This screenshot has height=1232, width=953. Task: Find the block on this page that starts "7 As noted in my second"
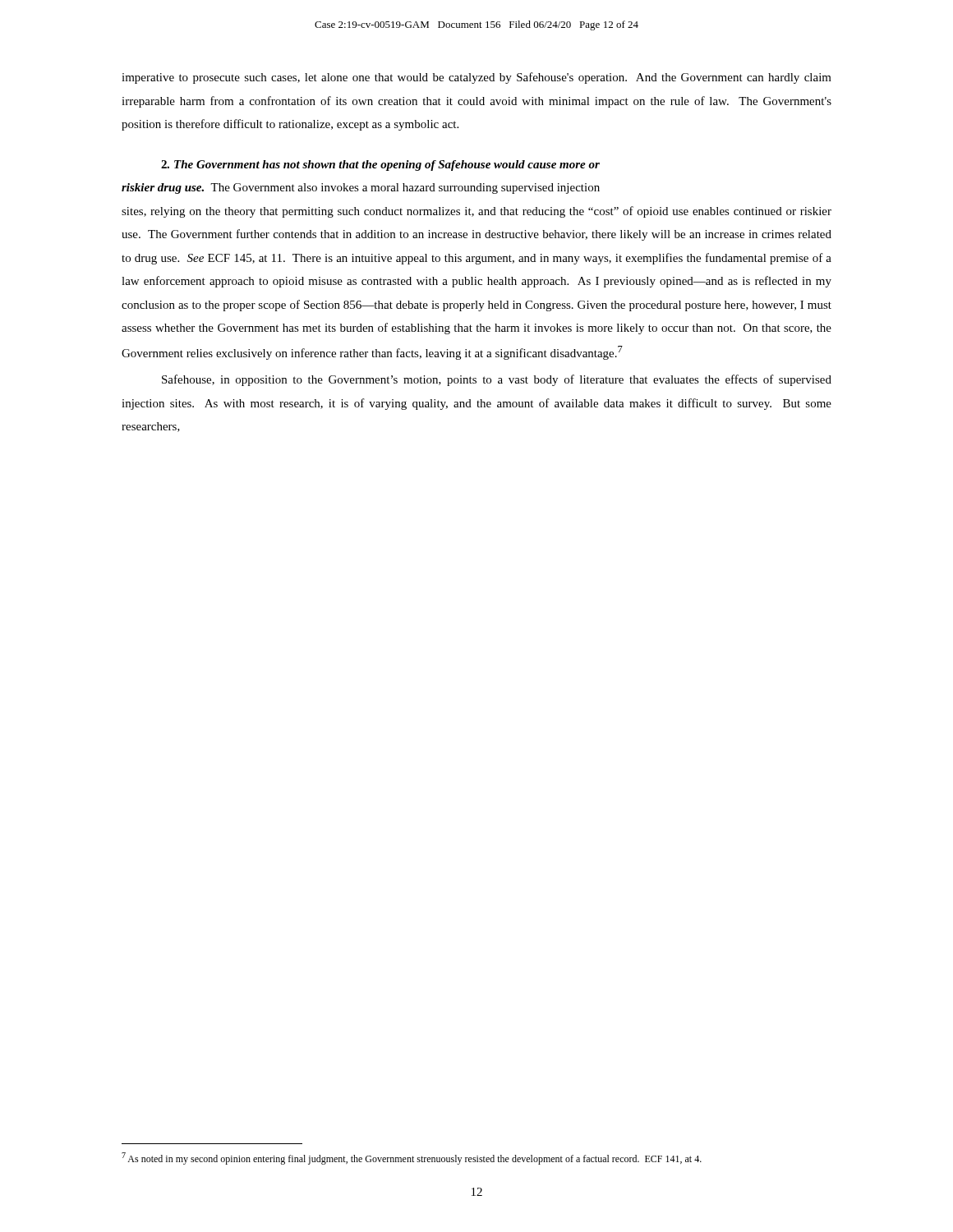(x=412, y=1158)
